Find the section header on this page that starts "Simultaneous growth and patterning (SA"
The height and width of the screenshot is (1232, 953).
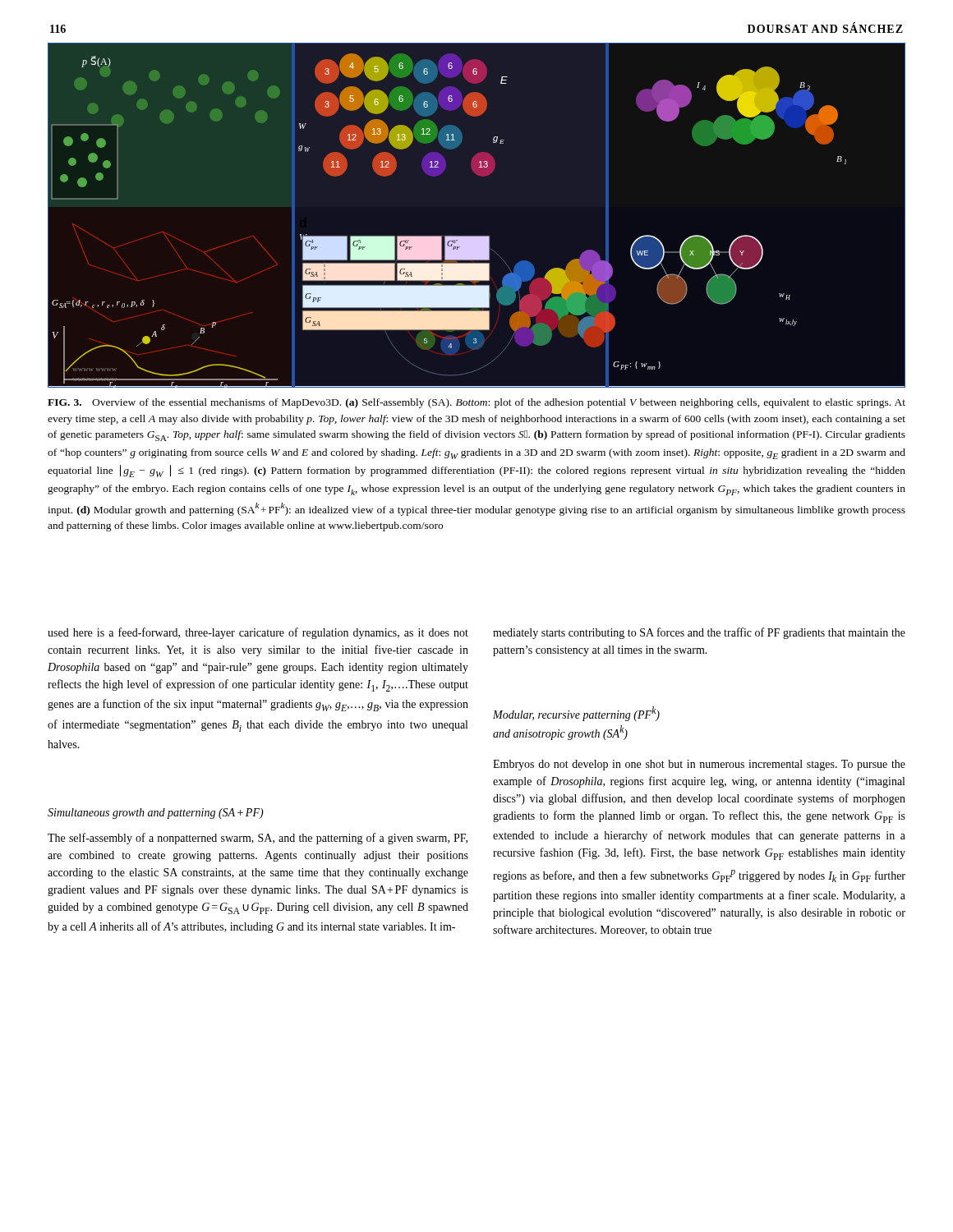pyautogui.click(x=156, y=813)
